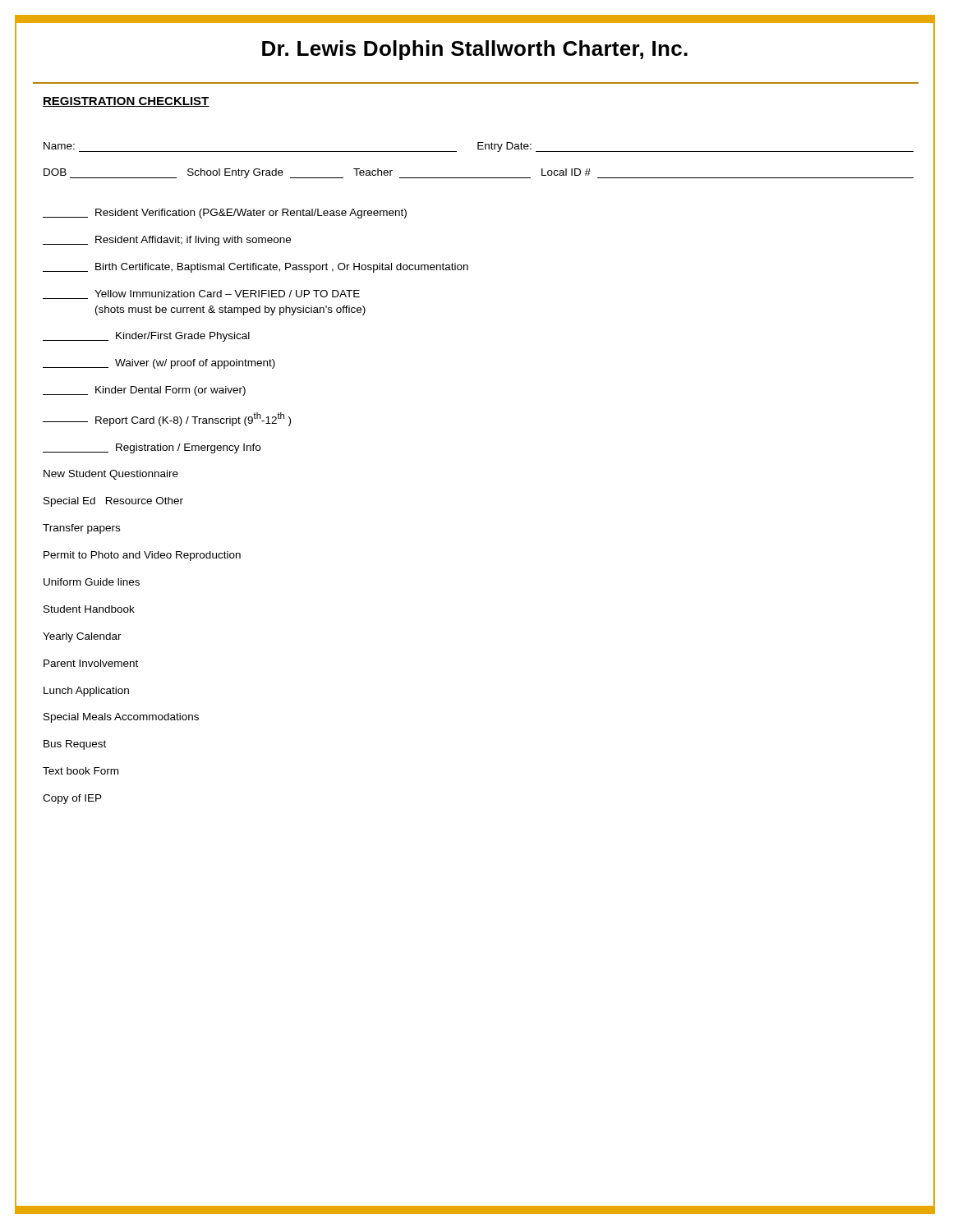Locate the element starting "Resident Verification (PG&E/Water or Rental/Lease"

coord(225,213)
